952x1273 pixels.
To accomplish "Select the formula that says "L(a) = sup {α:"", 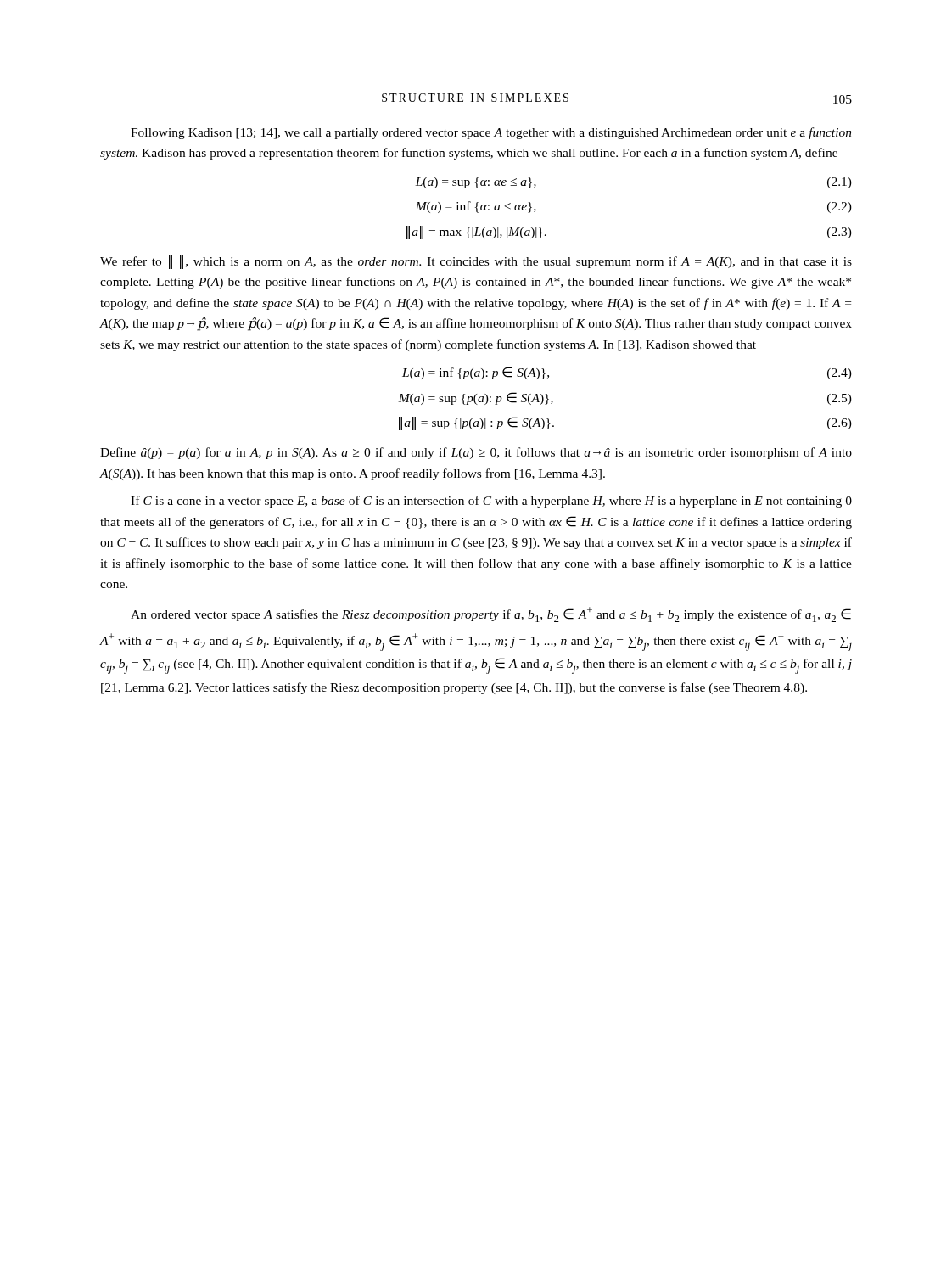I will coord(476,183).
